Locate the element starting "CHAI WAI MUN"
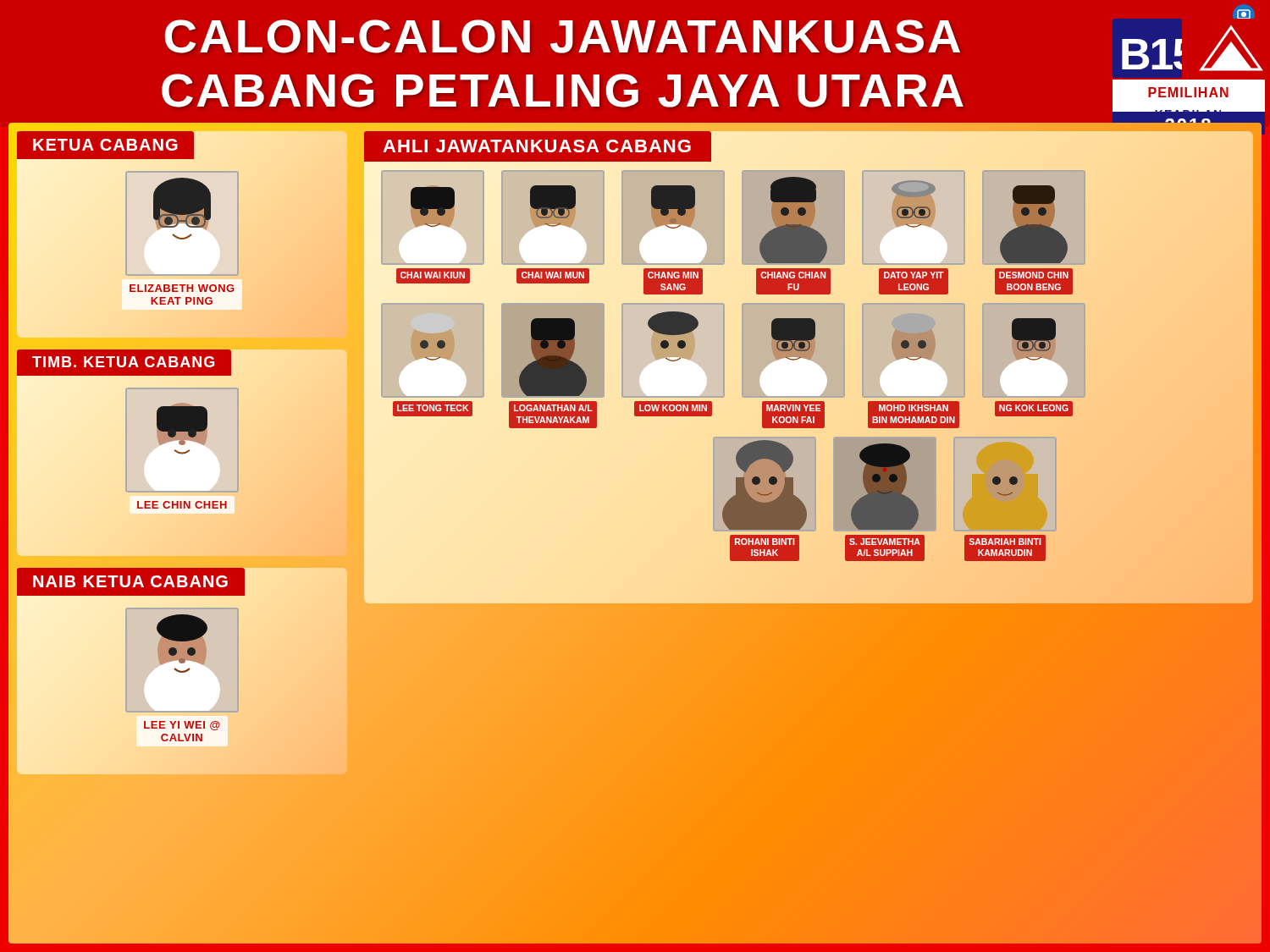Viewport: 1270px width, 952px height. 553,275
